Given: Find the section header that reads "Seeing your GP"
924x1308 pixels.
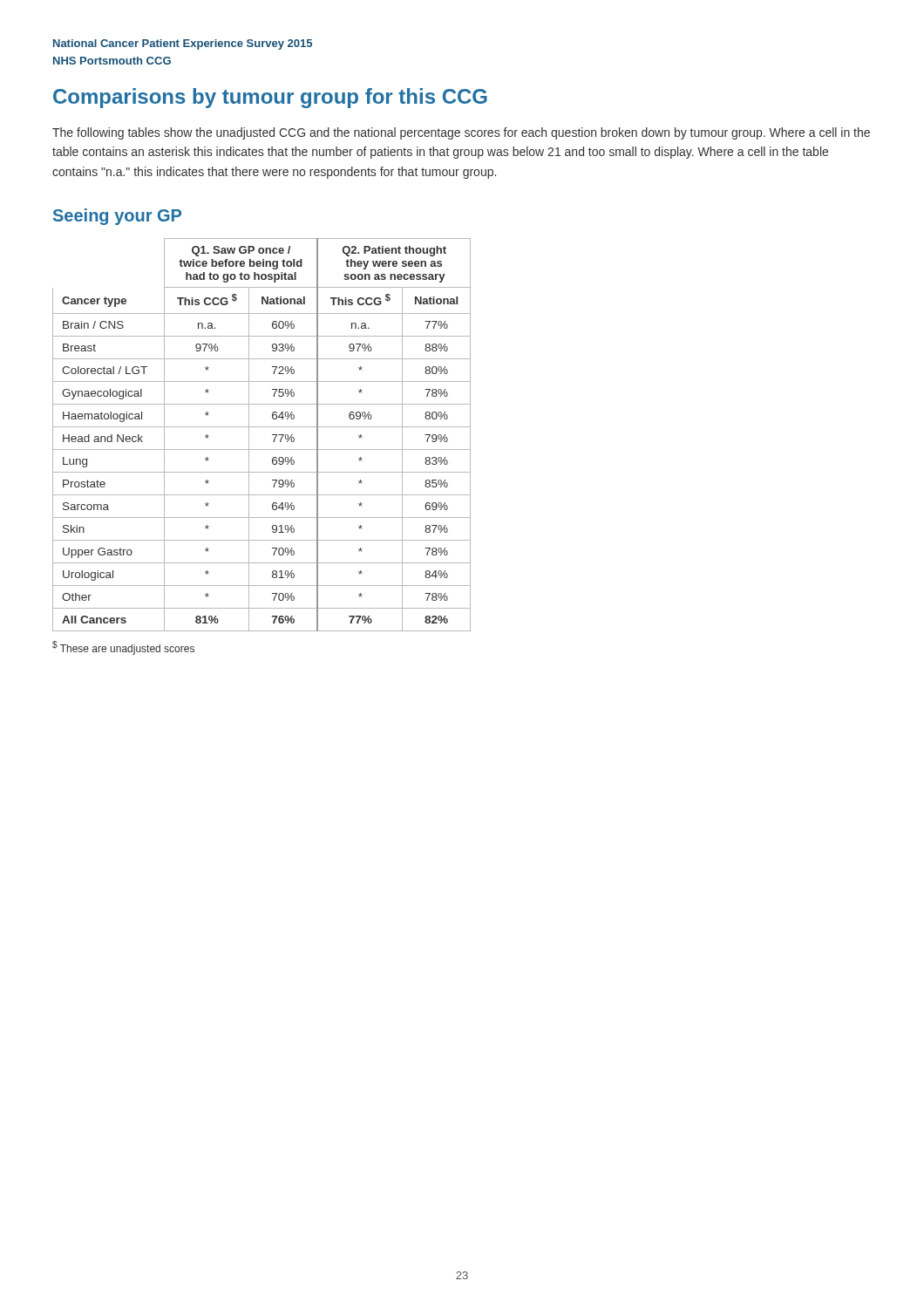Looking at the screenshot, I should (x=117, y=215).
